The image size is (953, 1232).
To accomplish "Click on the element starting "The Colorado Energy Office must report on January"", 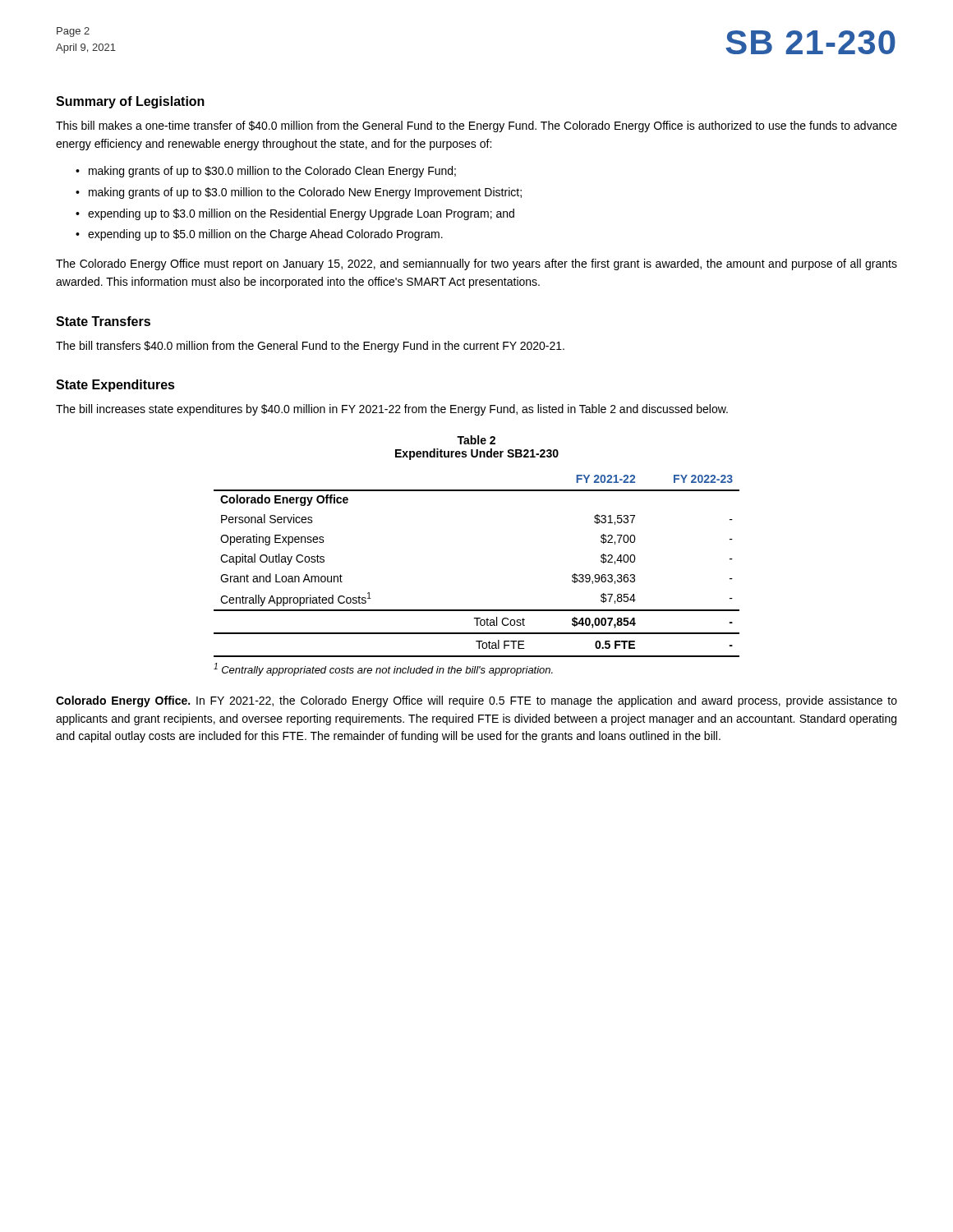I will [x=476, y=273].
